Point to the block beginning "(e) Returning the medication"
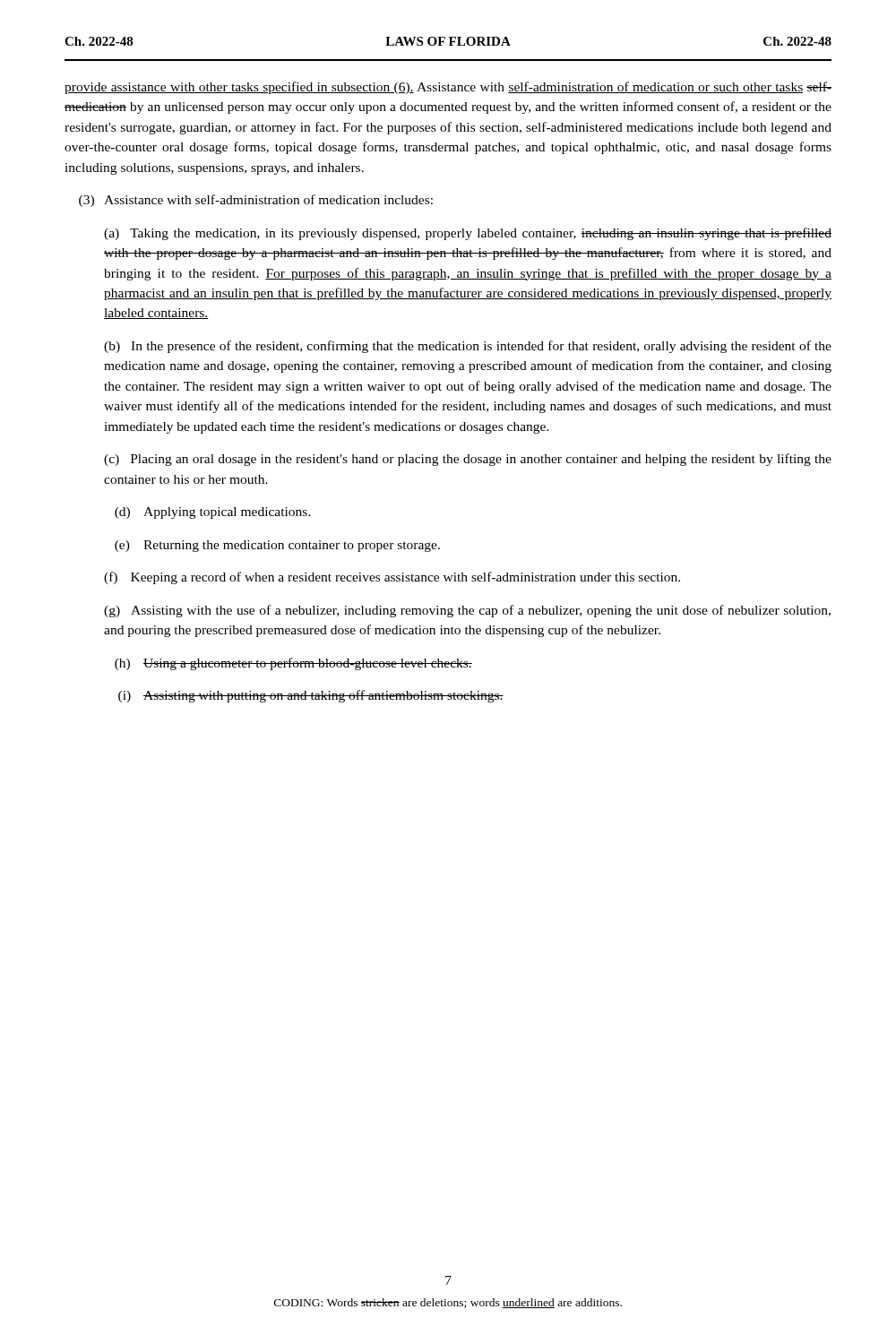The image size is (896, 1344). point(277,546)
